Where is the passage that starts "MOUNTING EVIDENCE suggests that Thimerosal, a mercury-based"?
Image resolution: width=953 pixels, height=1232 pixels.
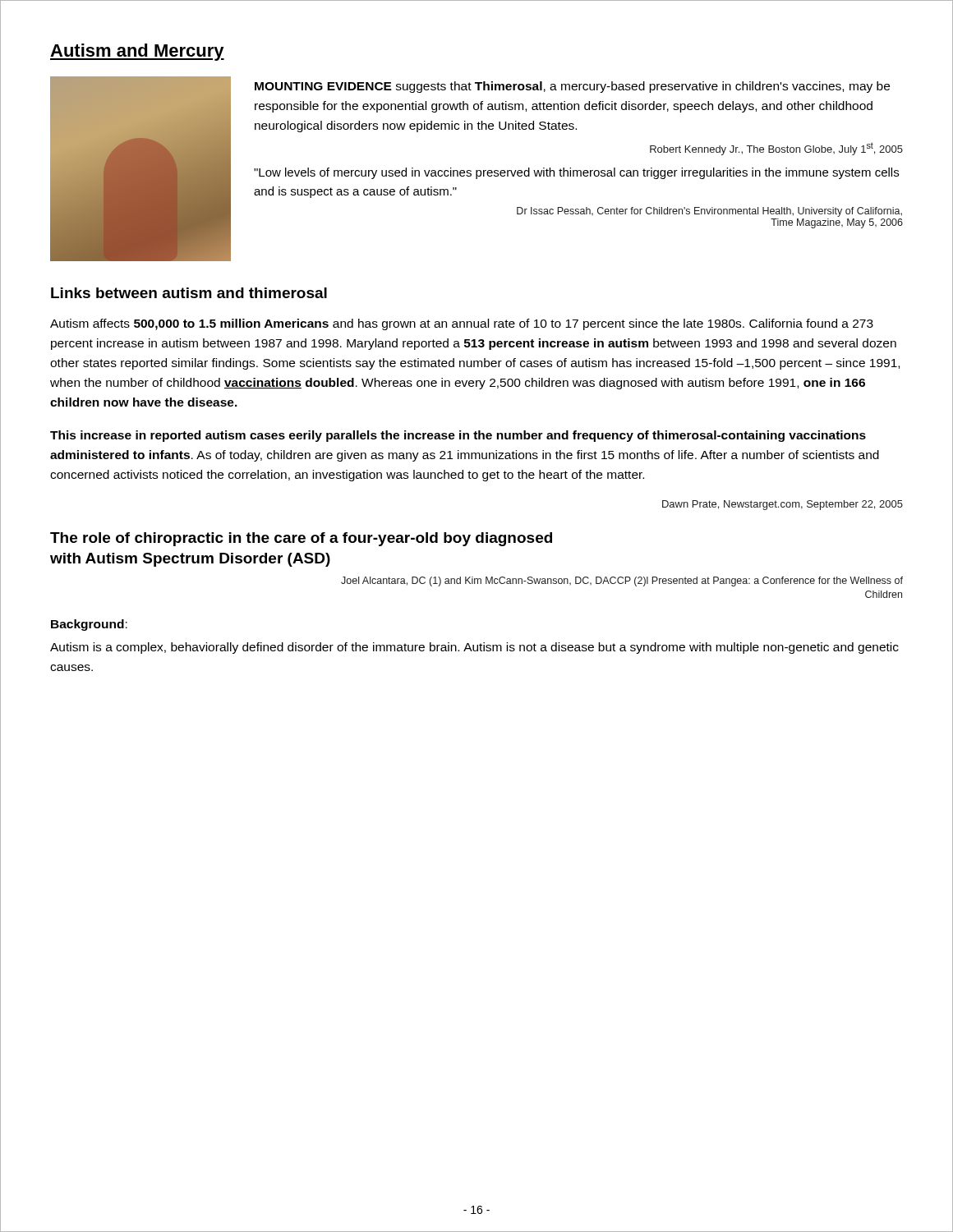pos(572,106)
